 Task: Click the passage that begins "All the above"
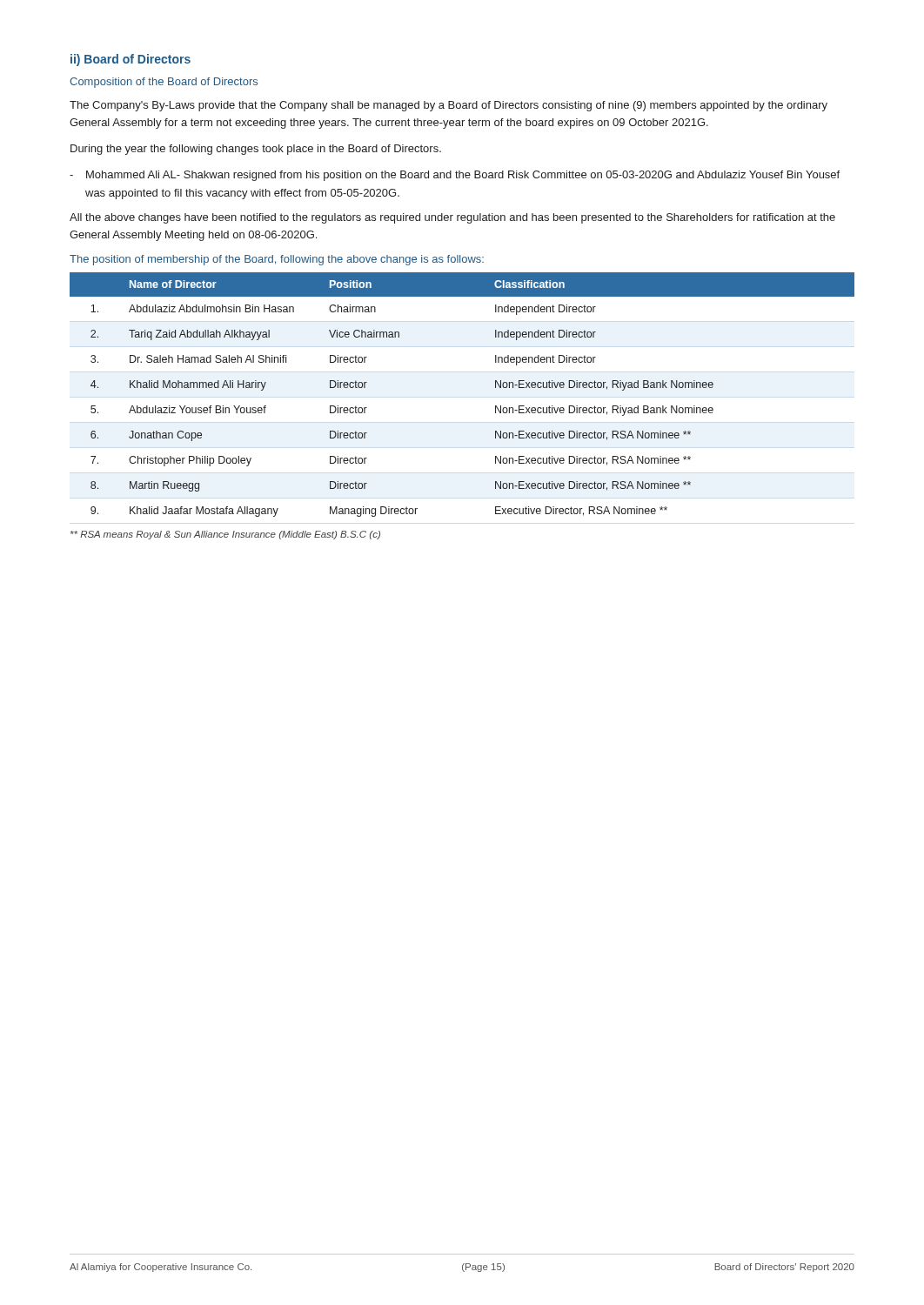pos(453,226)
